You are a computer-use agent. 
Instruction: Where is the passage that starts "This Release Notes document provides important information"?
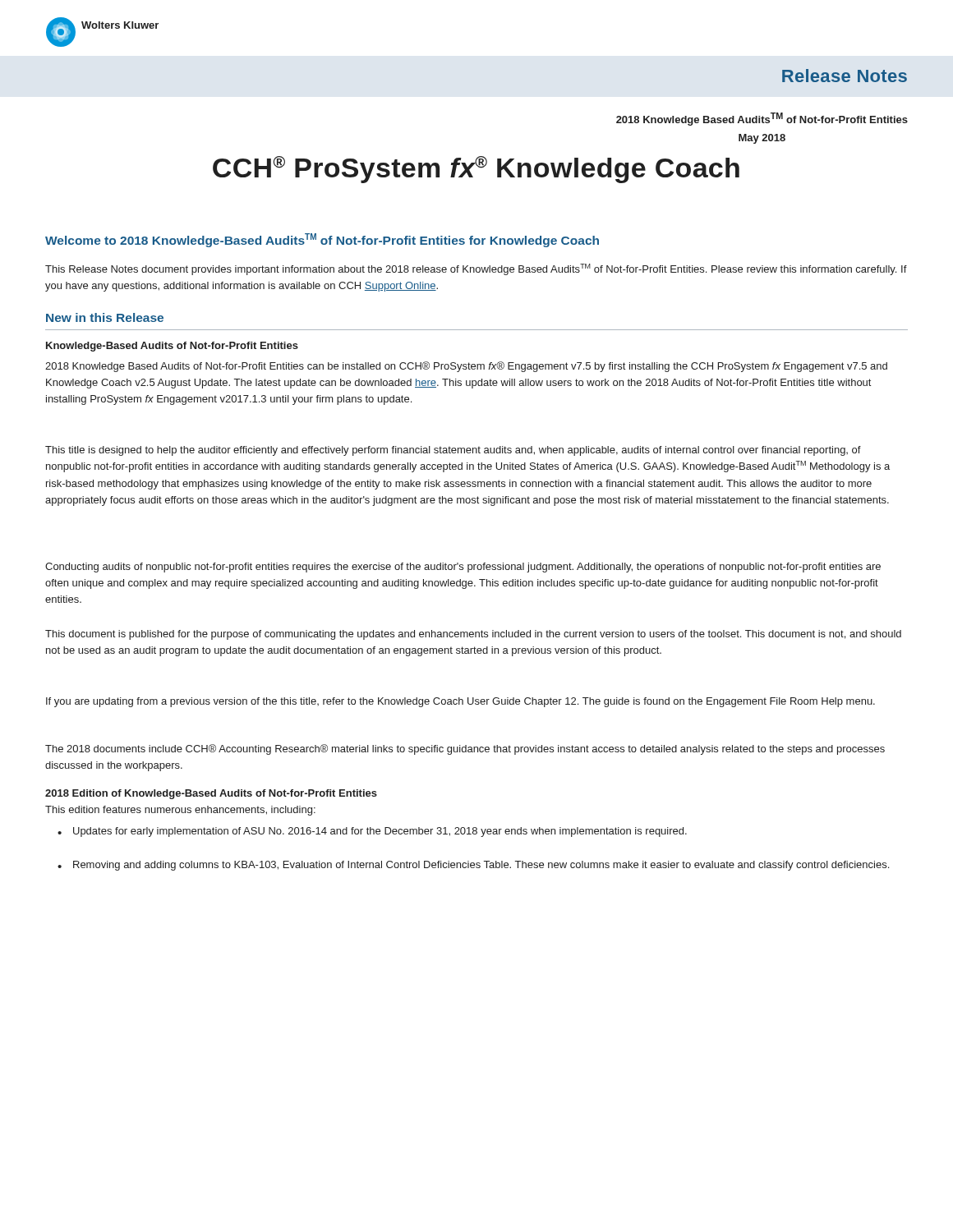tap(476, 277)
